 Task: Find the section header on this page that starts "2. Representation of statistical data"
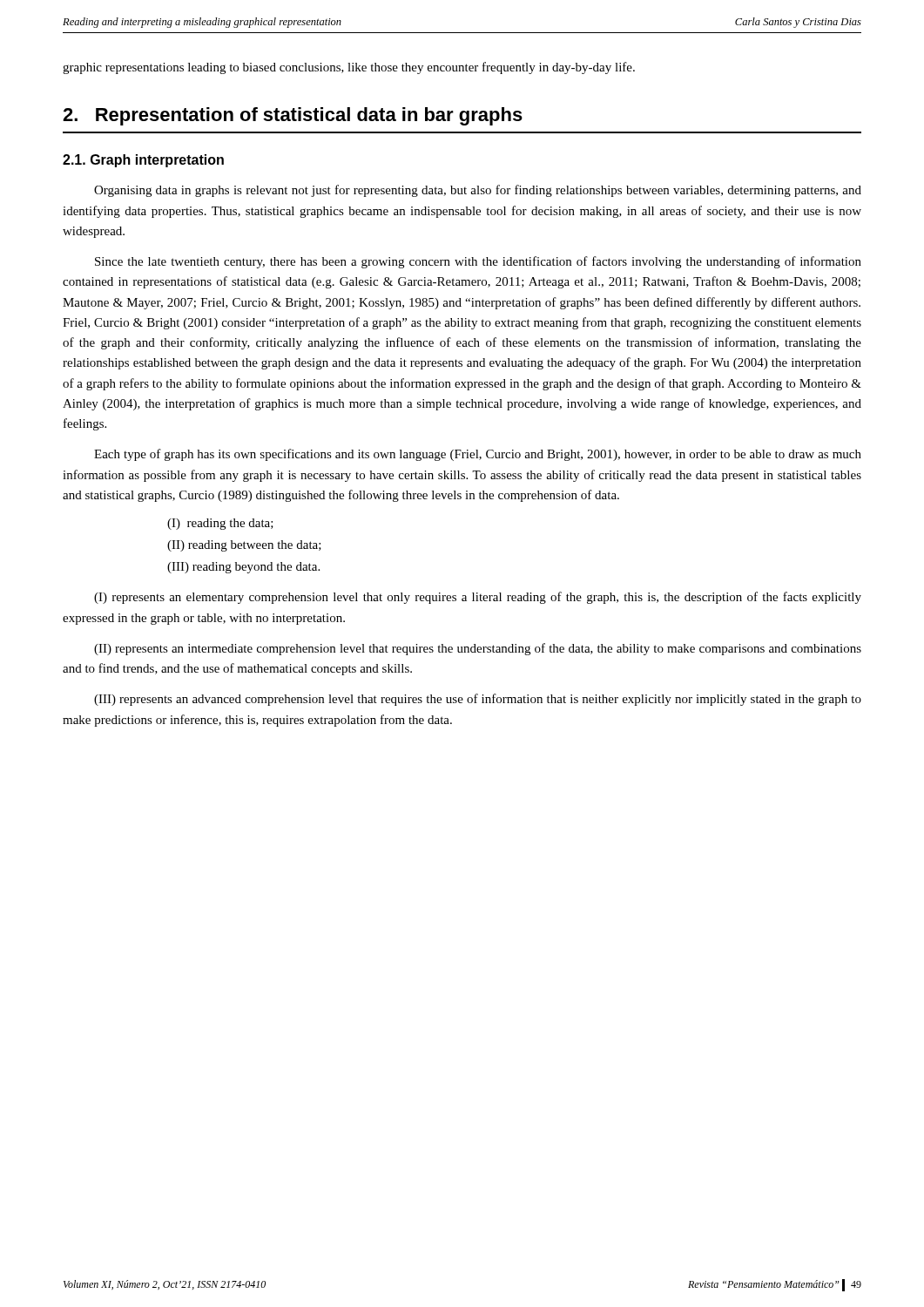(293, 115)
